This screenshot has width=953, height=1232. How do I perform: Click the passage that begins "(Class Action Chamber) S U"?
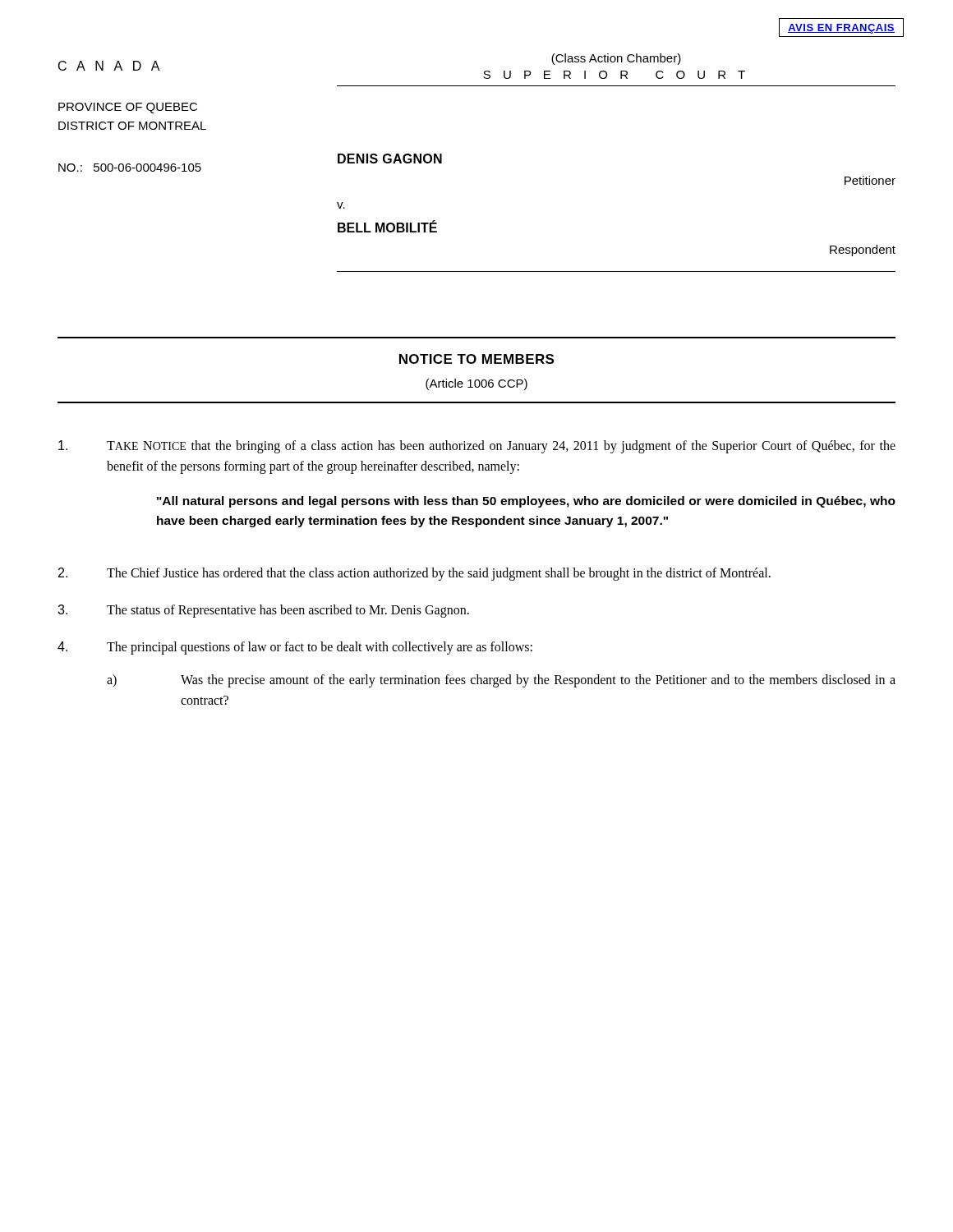coord(616,69)
